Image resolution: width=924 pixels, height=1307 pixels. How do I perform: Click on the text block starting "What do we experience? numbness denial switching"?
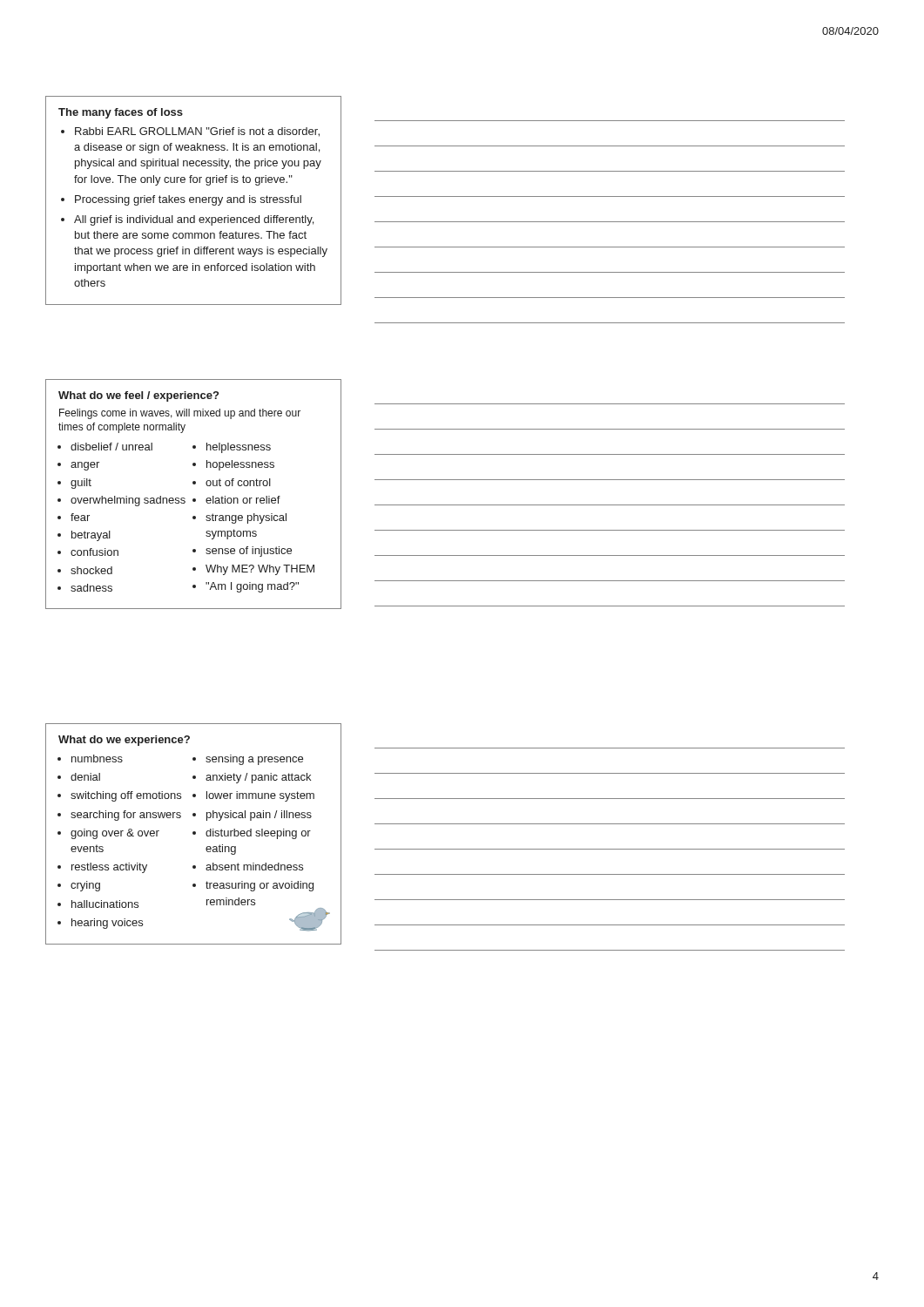[x=193, y=834]
